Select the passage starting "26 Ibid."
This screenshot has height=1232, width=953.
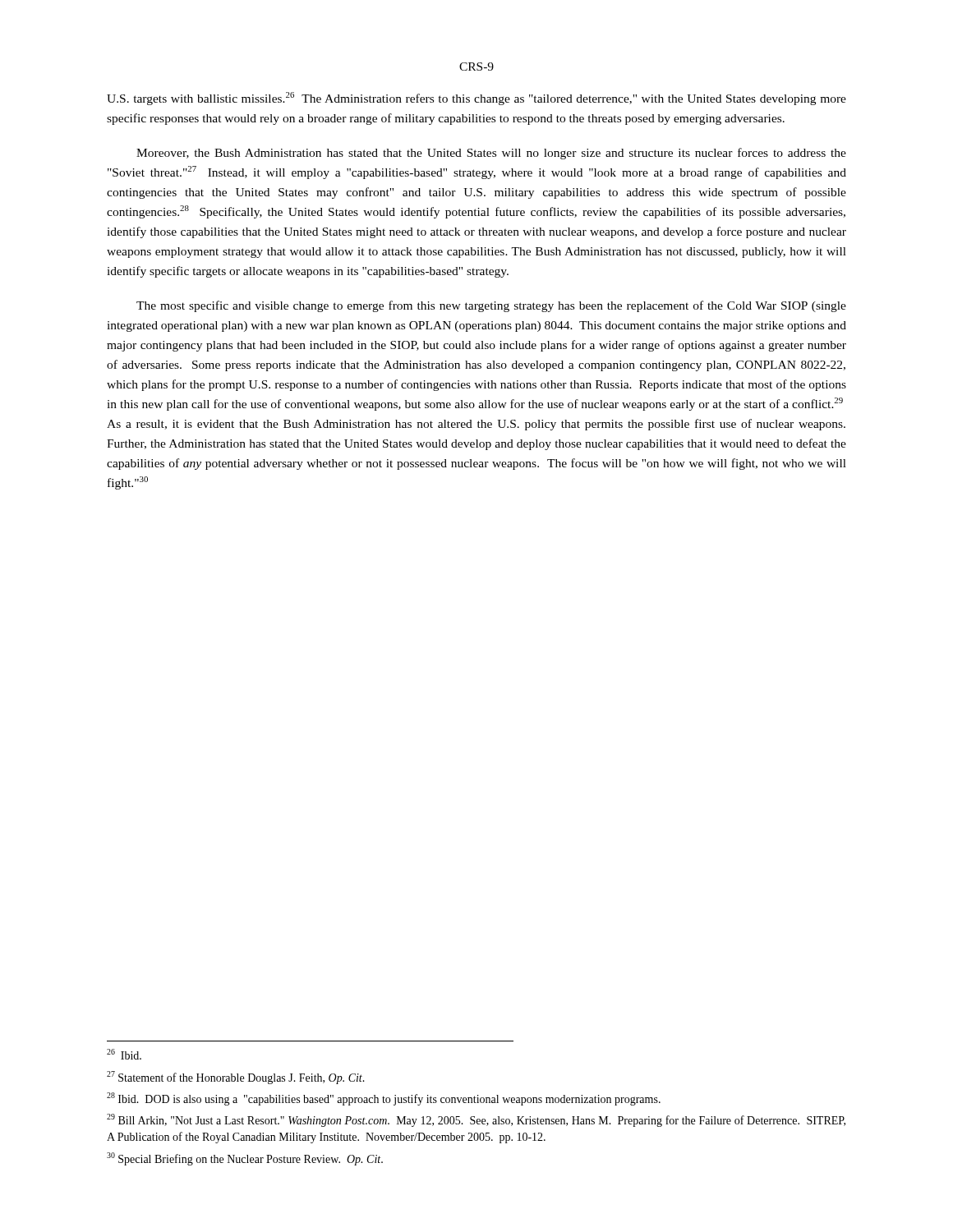(124, 1055)
